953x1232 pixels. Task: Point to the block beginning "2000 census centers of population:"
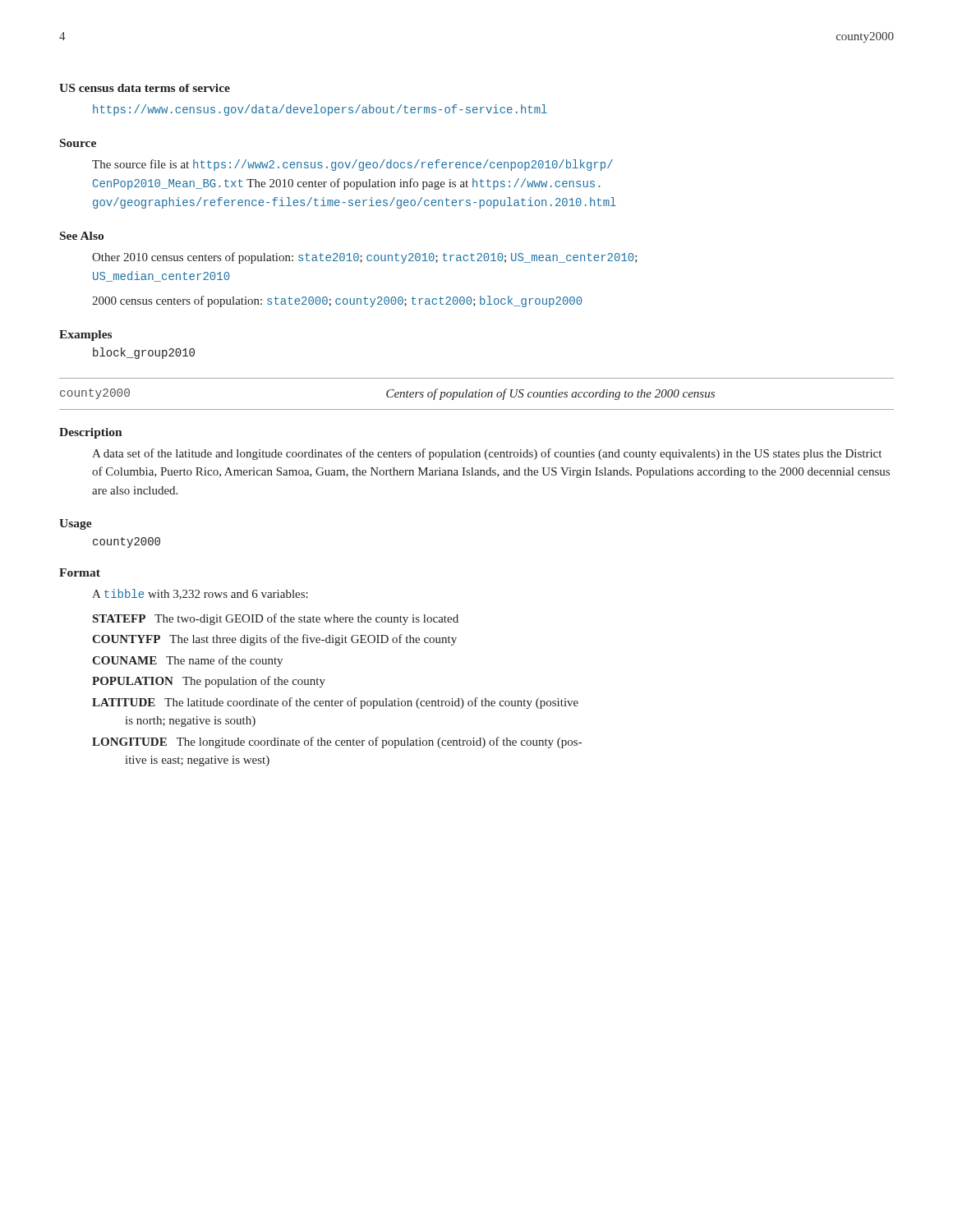[337, 301]
